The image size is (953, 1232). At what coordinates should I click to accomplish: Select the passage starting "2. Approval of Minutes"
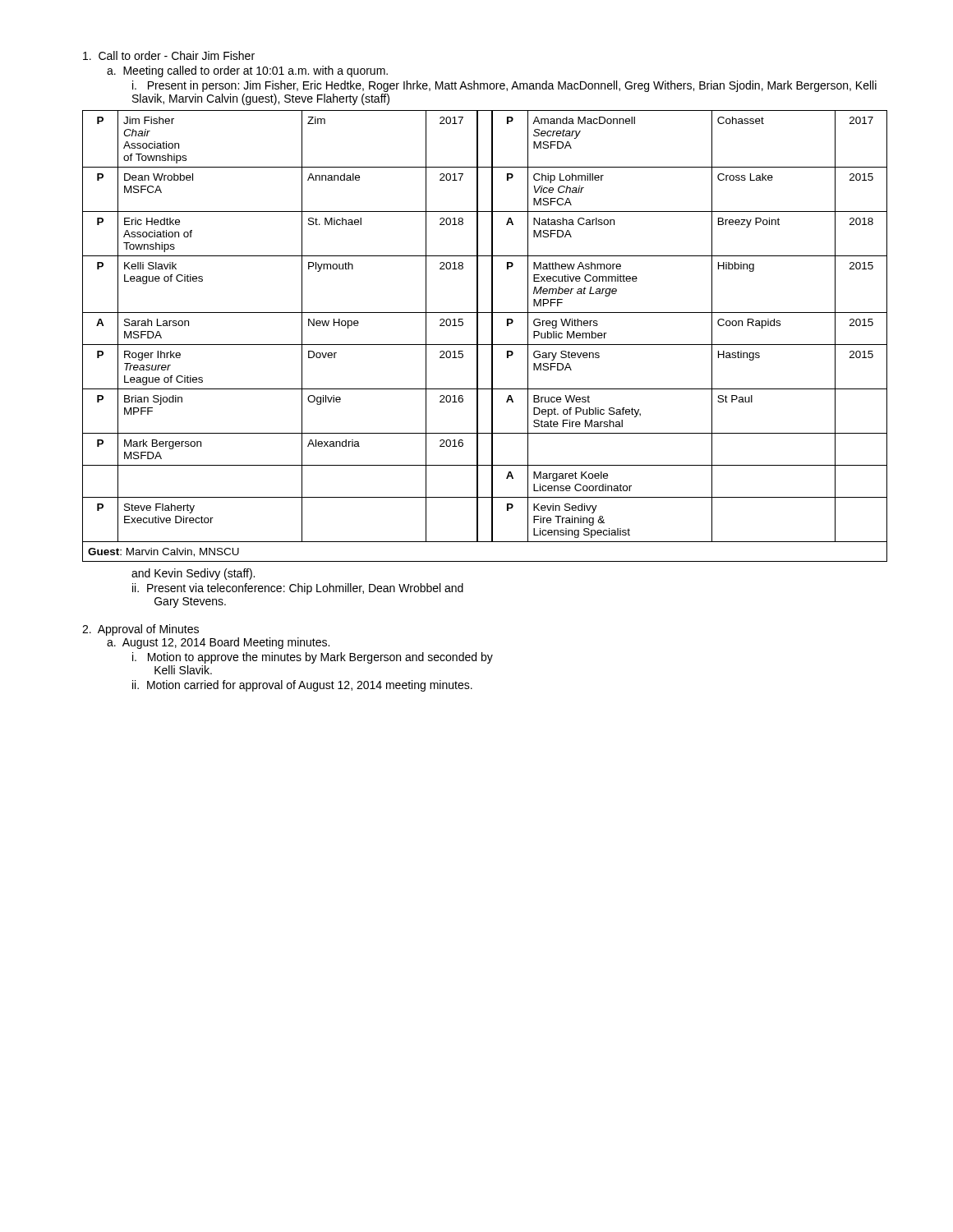point(141,629)
